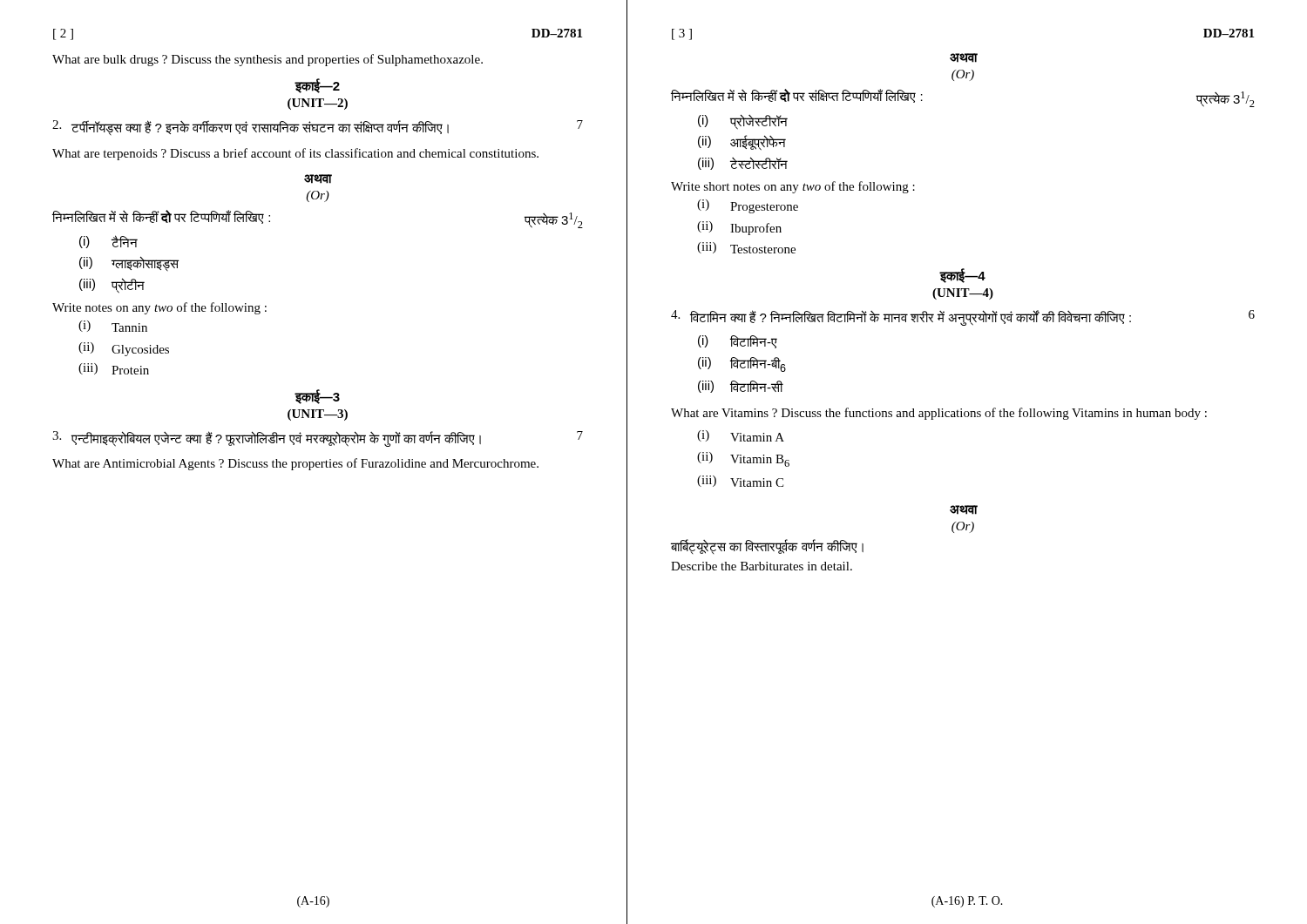
Task: Locate the text block that says "What are bulk"
Action: [x=268, y=59]
